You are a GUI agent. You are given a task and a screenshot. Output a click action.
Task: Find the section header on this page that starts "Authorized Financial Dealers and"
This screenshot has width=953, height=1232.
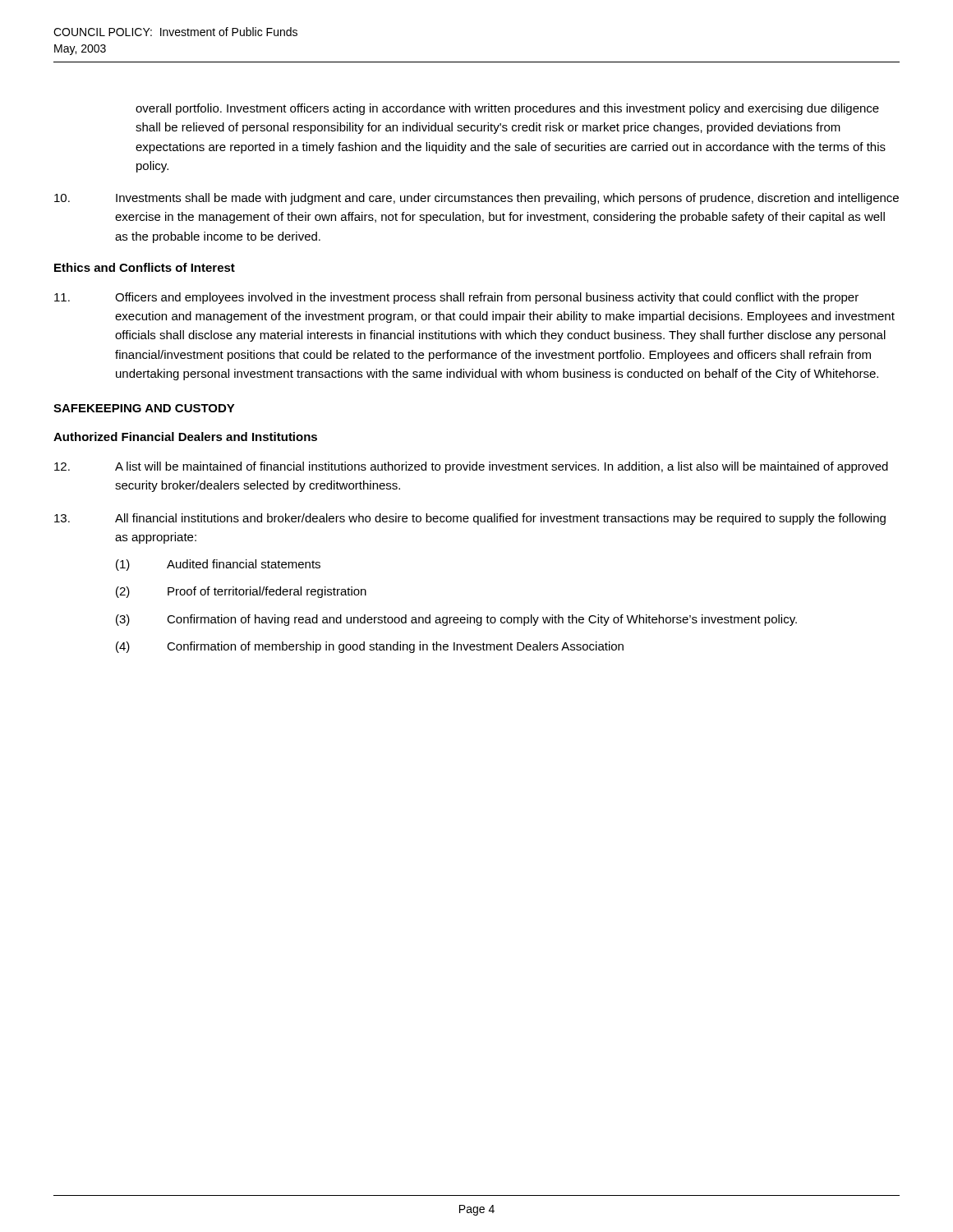(186, 437)
